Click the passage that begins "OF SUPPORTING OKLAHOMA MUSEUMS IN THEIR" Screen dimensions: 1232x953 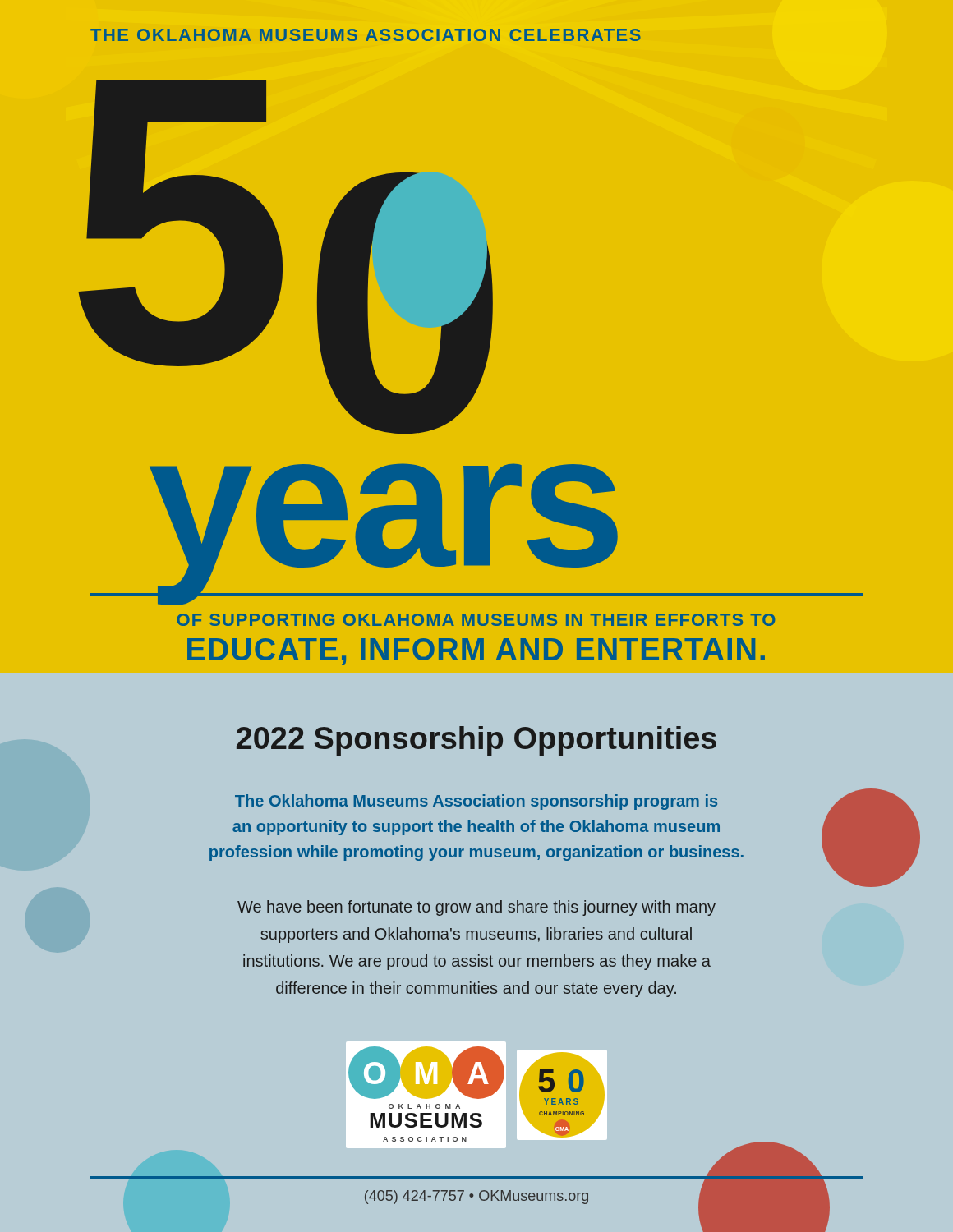(476, 639)
